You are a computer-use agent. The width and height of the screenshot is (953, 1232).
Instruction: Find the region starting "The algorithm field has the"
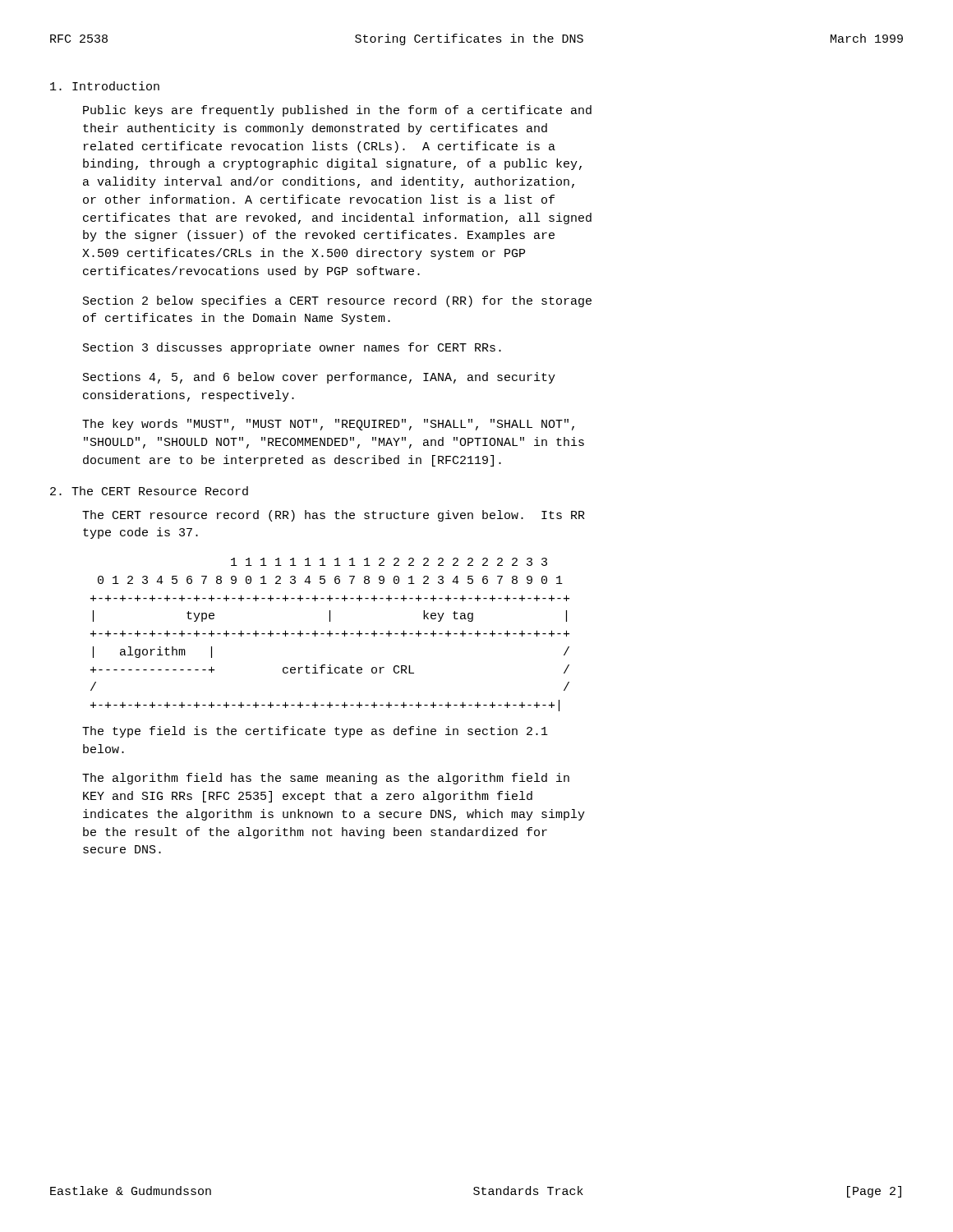pos(334,815)
